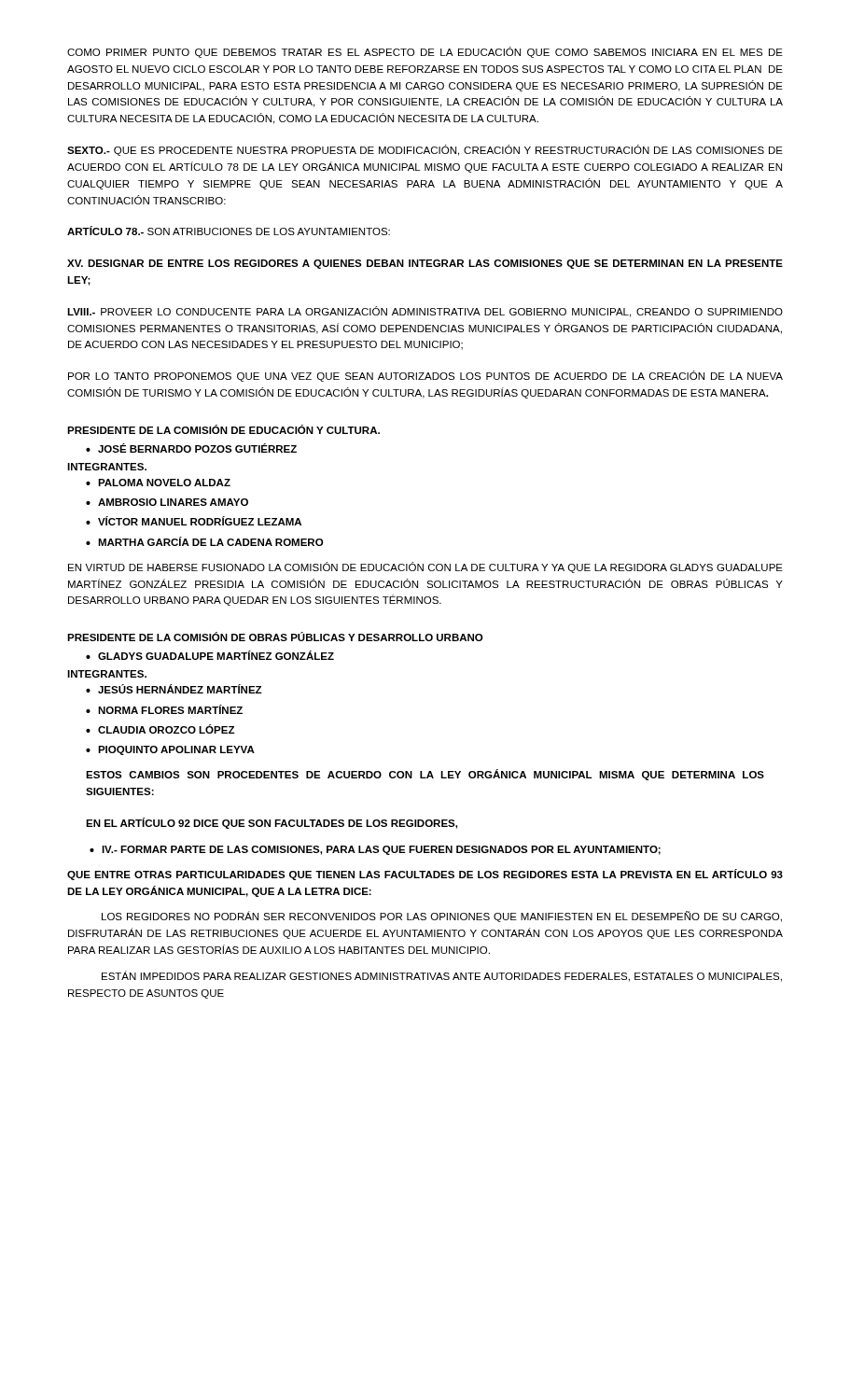Viewport: 850px width, 1400px height.
Task: Find the block on this page that starts "• AMBROSIO LINARES"
Action: [x=167, y=503]
